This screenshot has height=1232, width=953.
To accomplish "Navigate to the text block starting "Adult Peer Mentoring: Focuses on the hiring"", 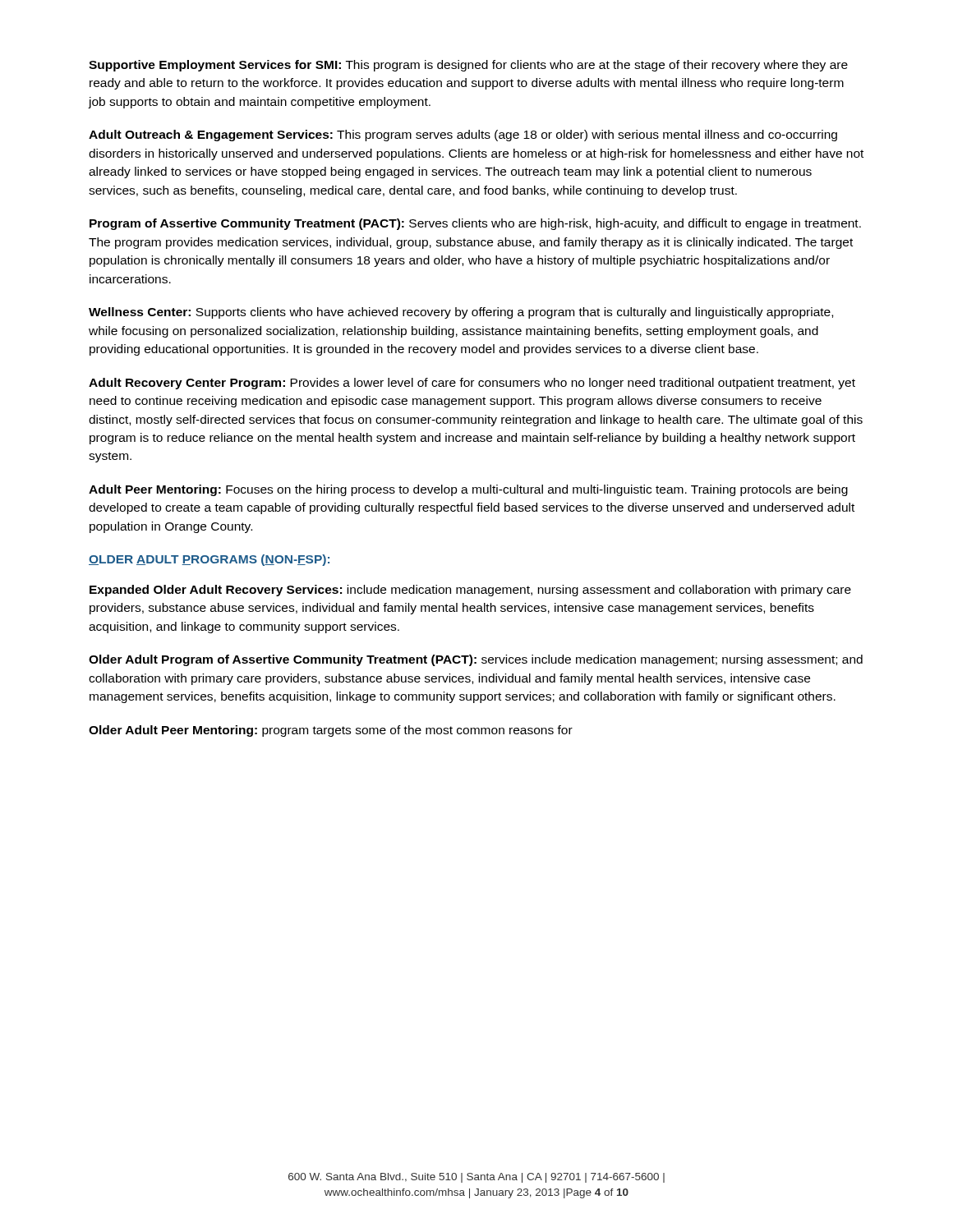I will tap(472, 508).
